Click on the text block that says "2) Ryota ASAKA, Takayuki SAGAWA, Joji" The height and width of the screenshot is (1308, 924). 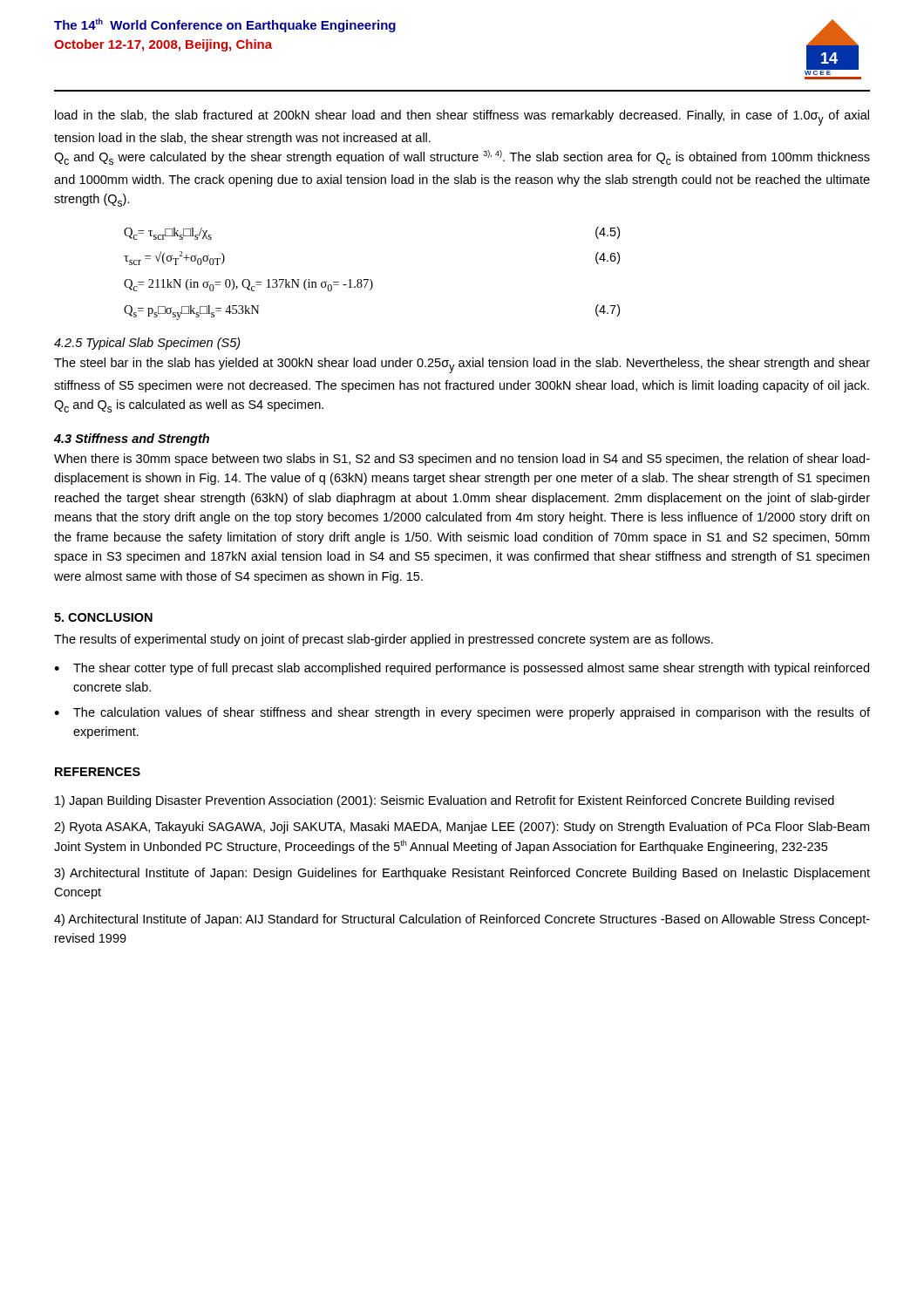coord(462,836)
